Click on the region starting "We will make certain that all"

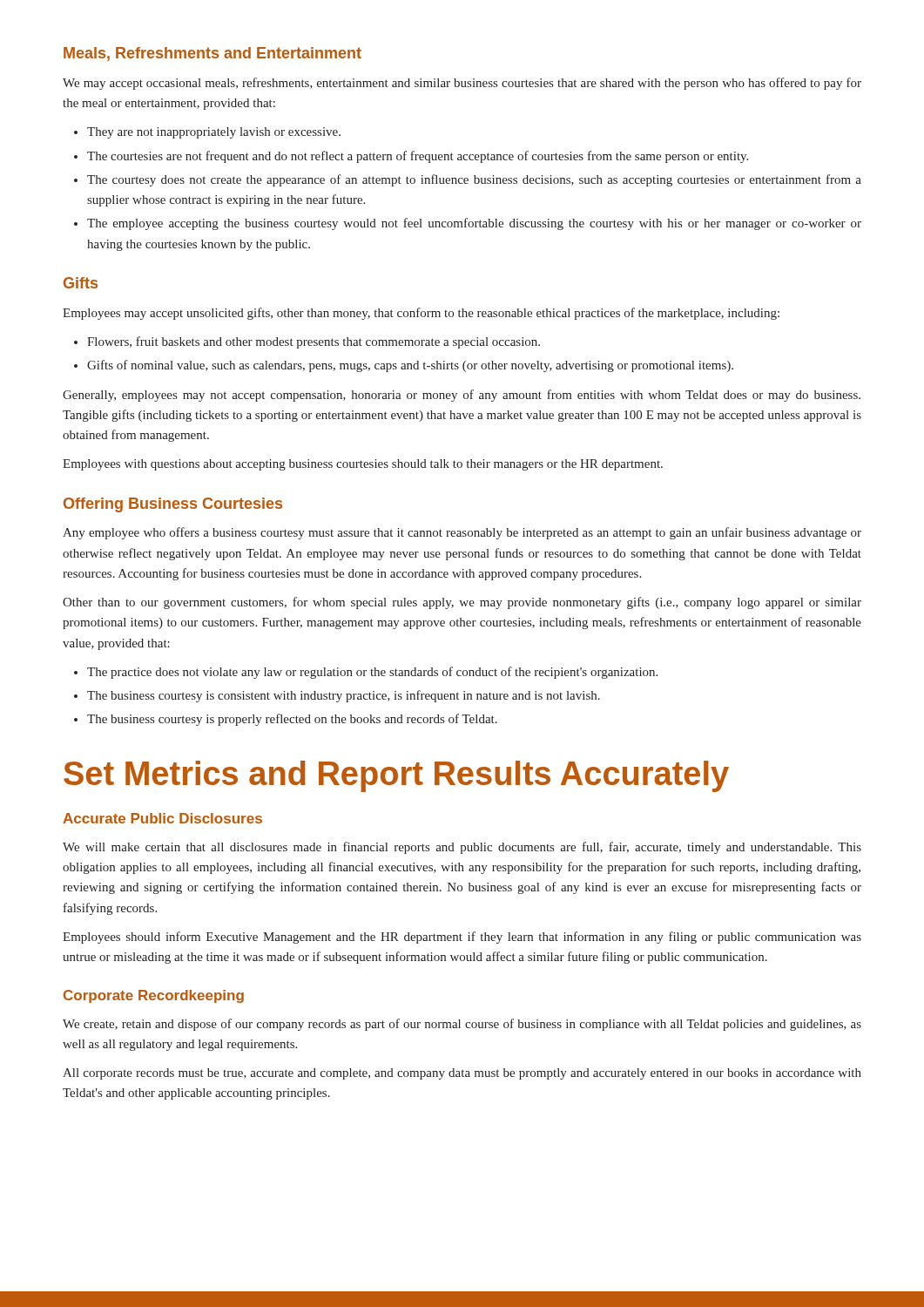[462, 878]
